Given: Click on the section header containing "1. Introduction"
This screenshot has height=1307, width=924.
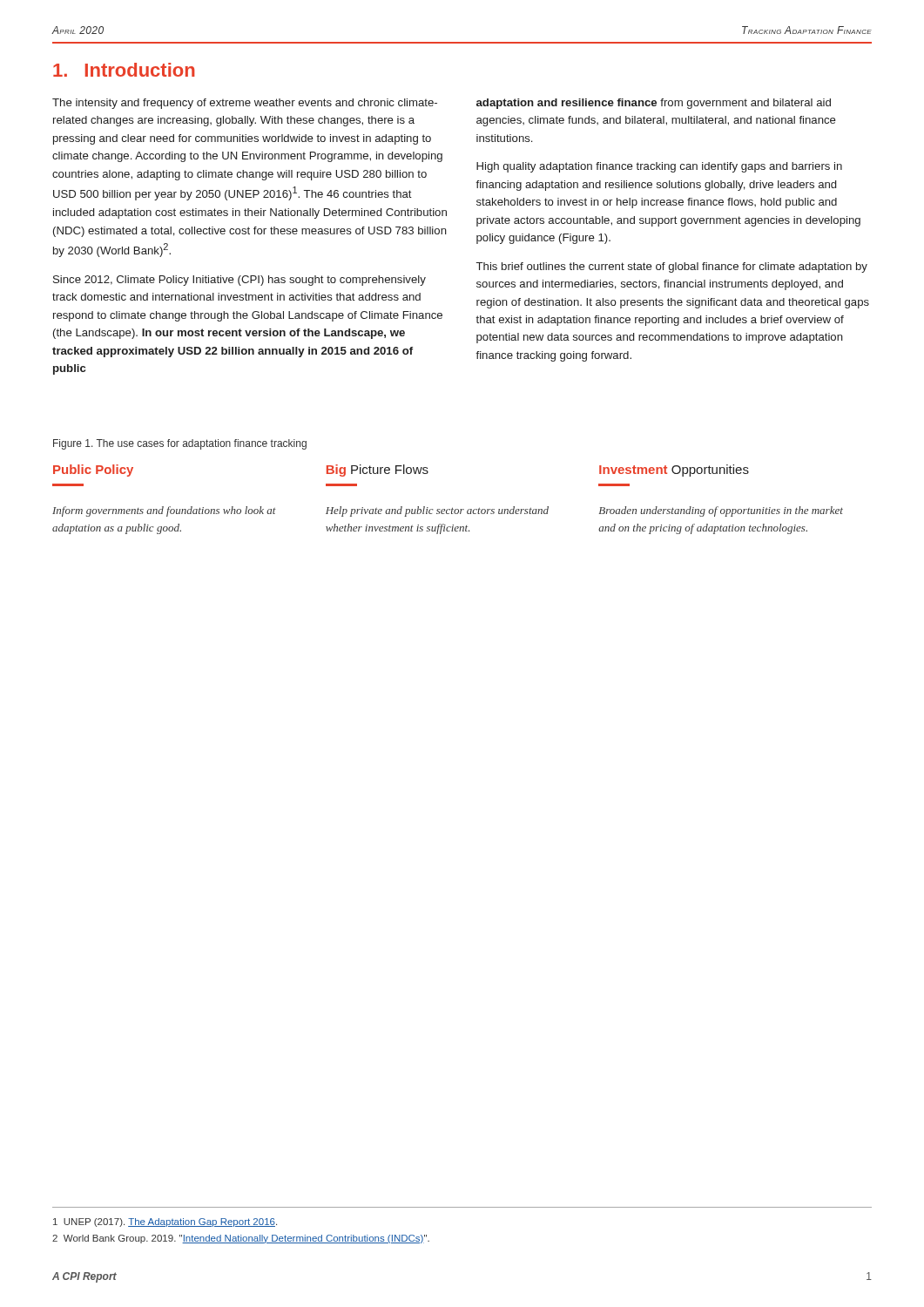Looking at the screenshot, I should pos(124,71).
